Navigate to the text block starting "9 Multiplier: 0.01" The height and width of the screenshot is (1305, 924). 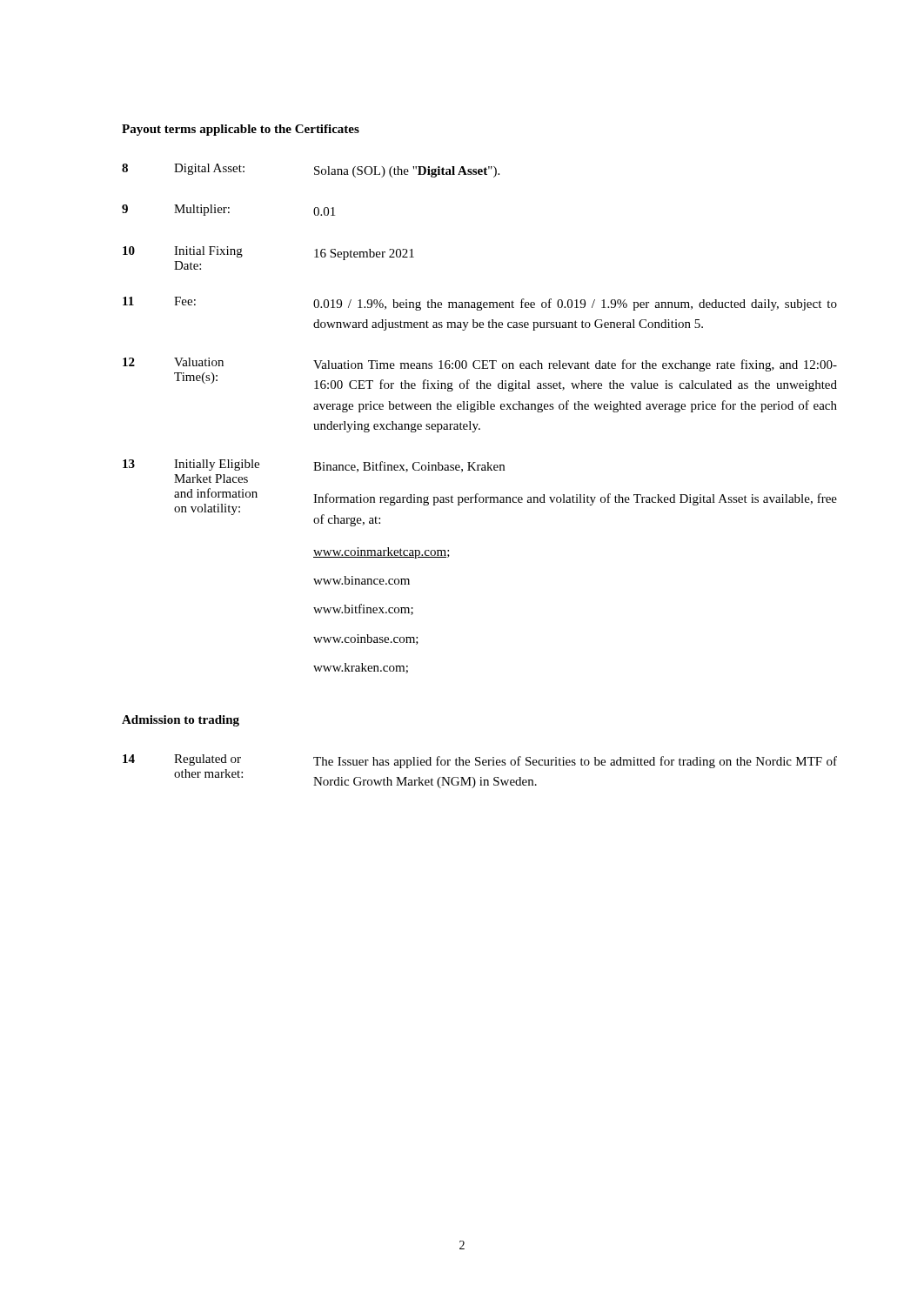(228, 210)
